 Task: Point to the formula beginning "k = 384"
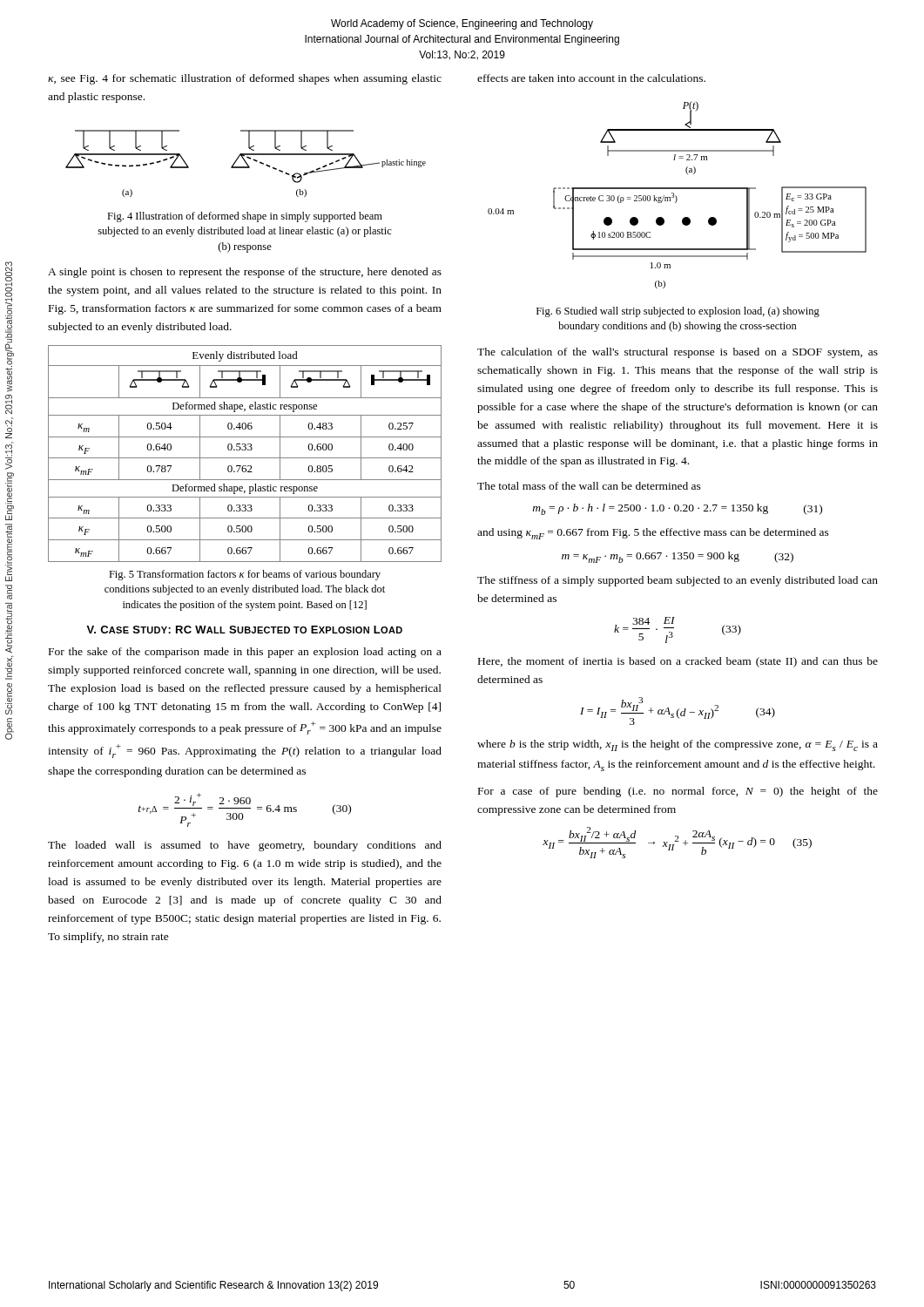click(678, 629)
